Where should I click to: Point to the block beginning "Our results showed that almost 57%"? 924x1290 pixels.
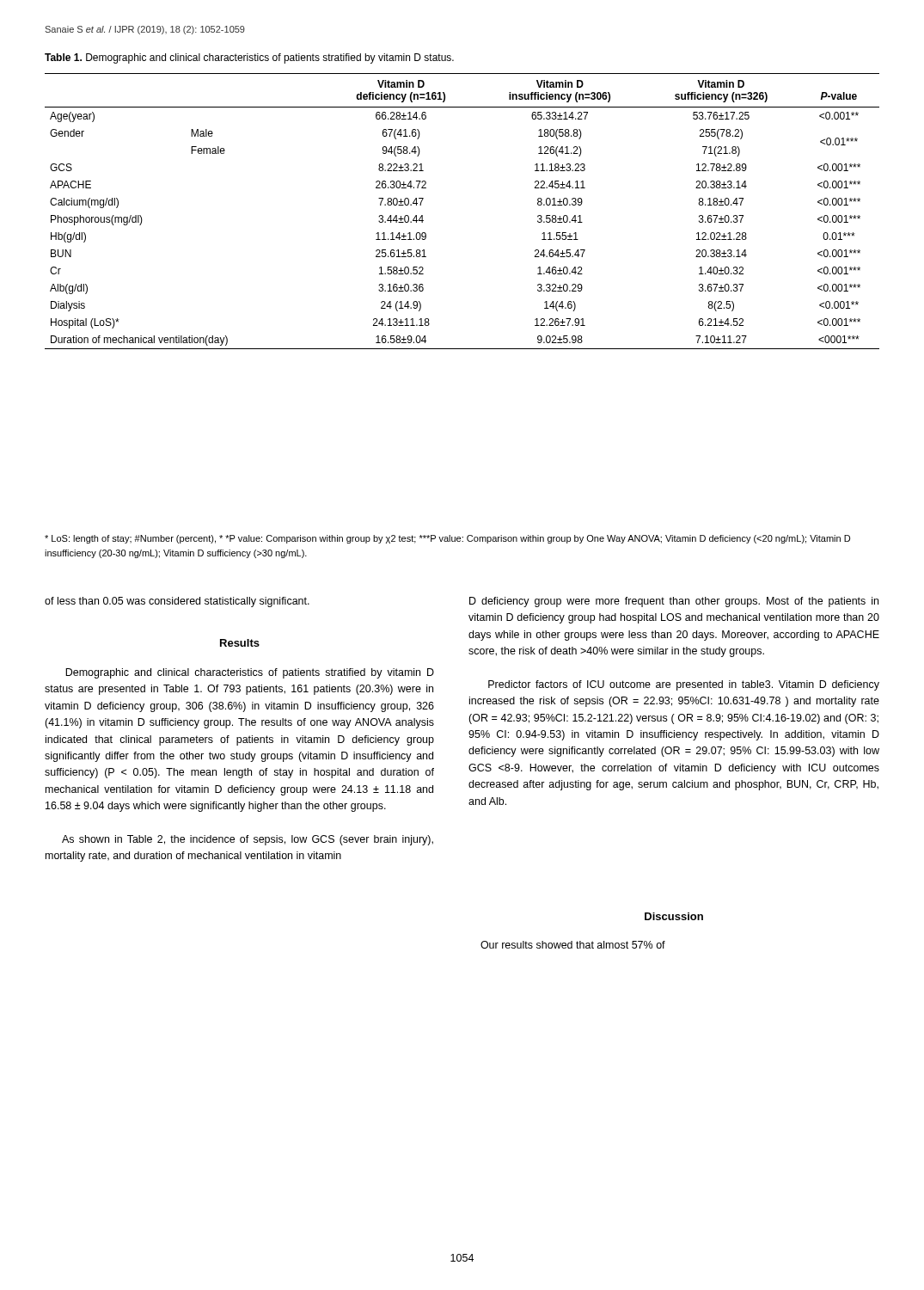567,945
